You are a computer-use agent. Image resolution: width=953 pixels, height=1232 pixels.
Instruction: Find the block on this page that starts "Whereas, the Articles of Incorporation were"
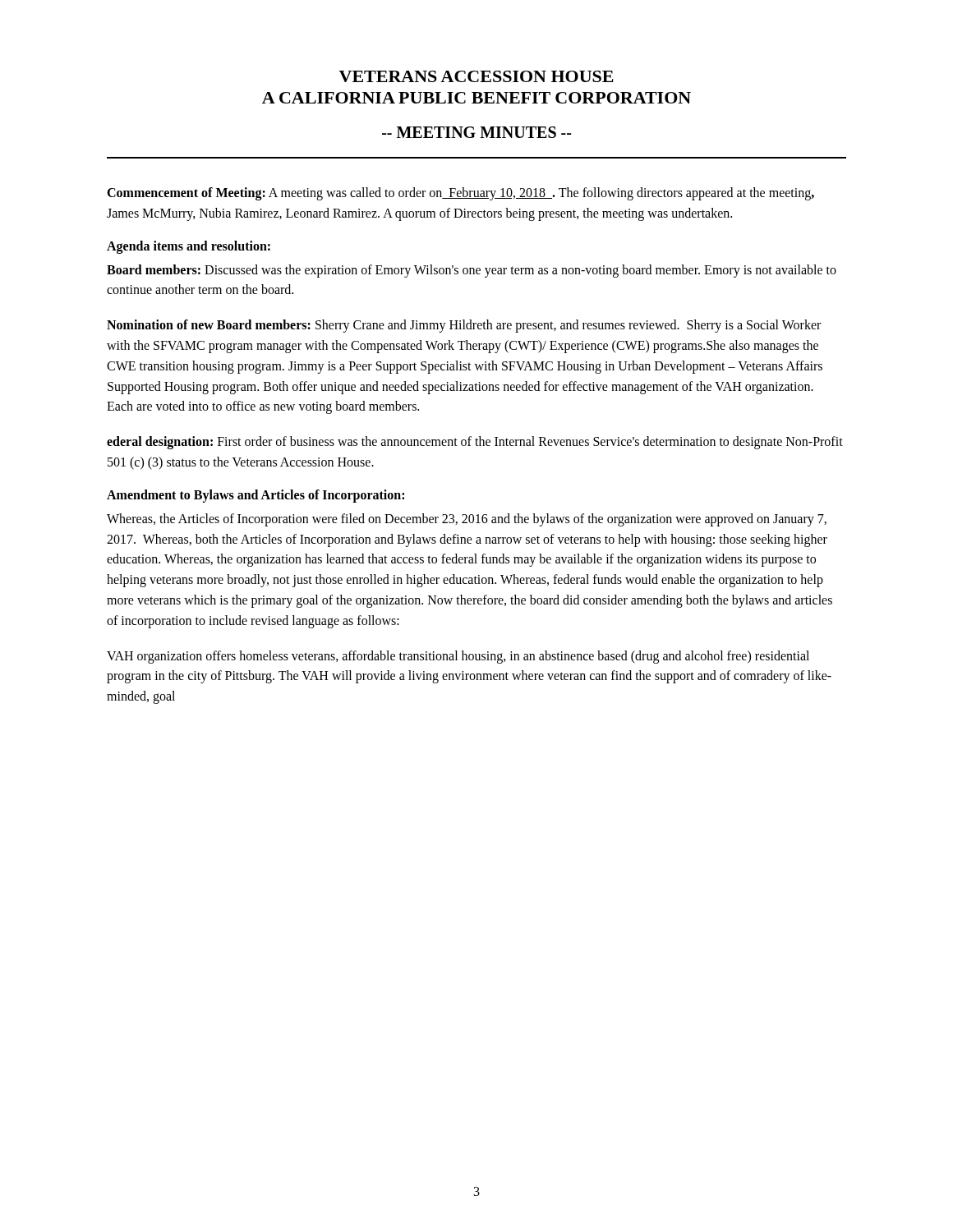pos(470,569)
